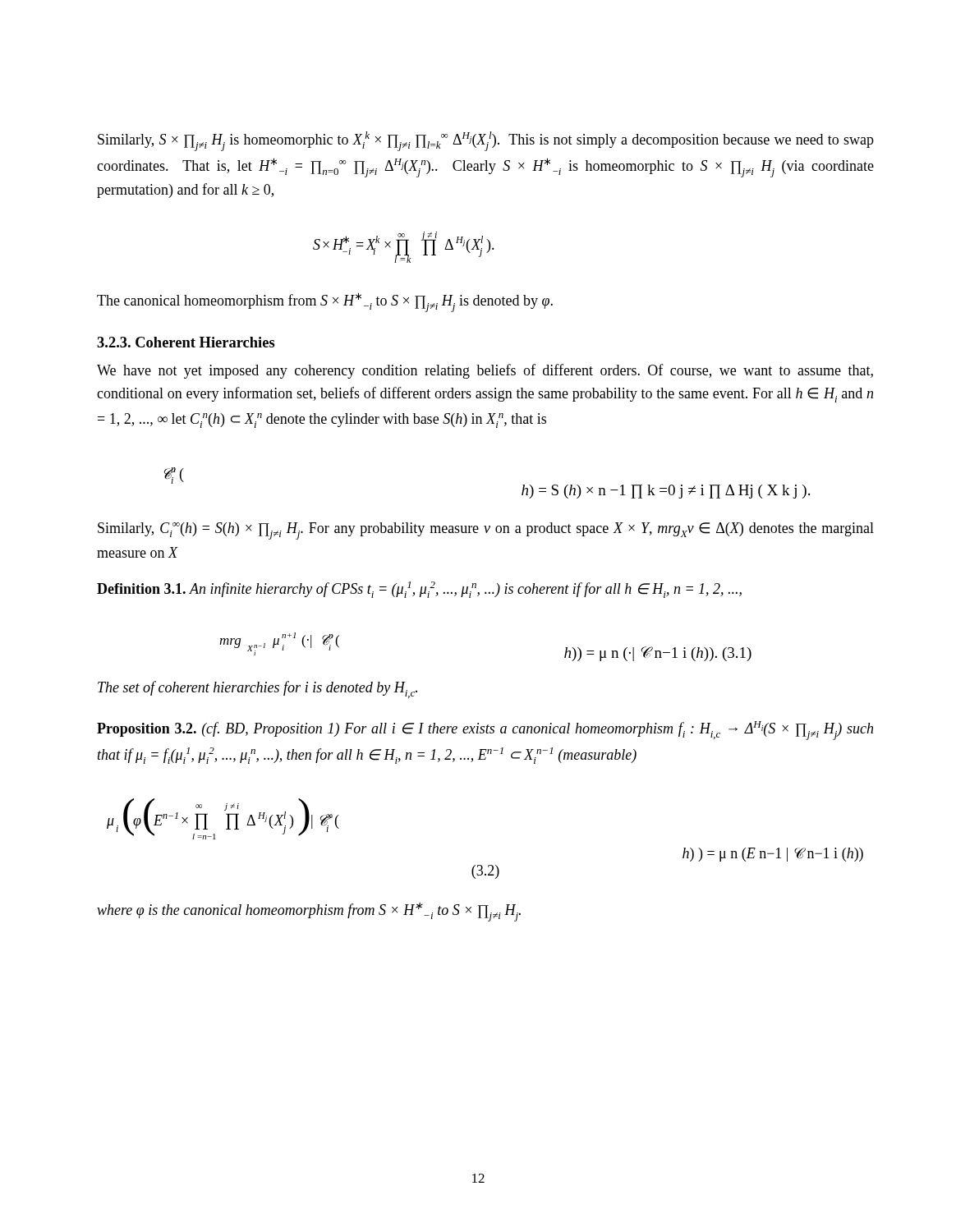The width and height of the screenshot is (956, 1232).
Task: Point to the text starting "mrg X n−1 i μ n+1 i"
Action: (284, 647)
